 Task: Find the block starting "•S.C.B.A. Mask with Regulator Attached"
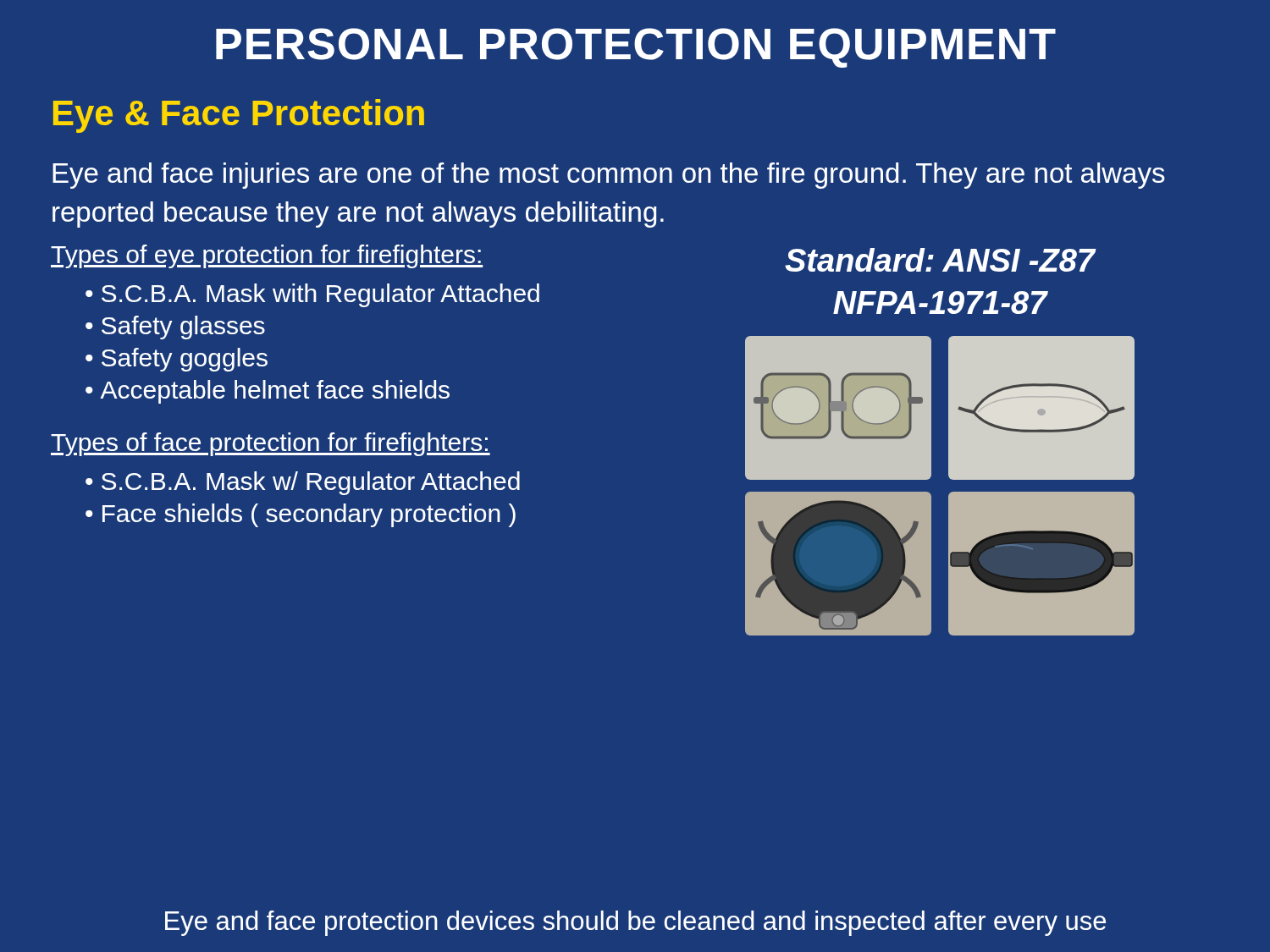coord(313,294)
